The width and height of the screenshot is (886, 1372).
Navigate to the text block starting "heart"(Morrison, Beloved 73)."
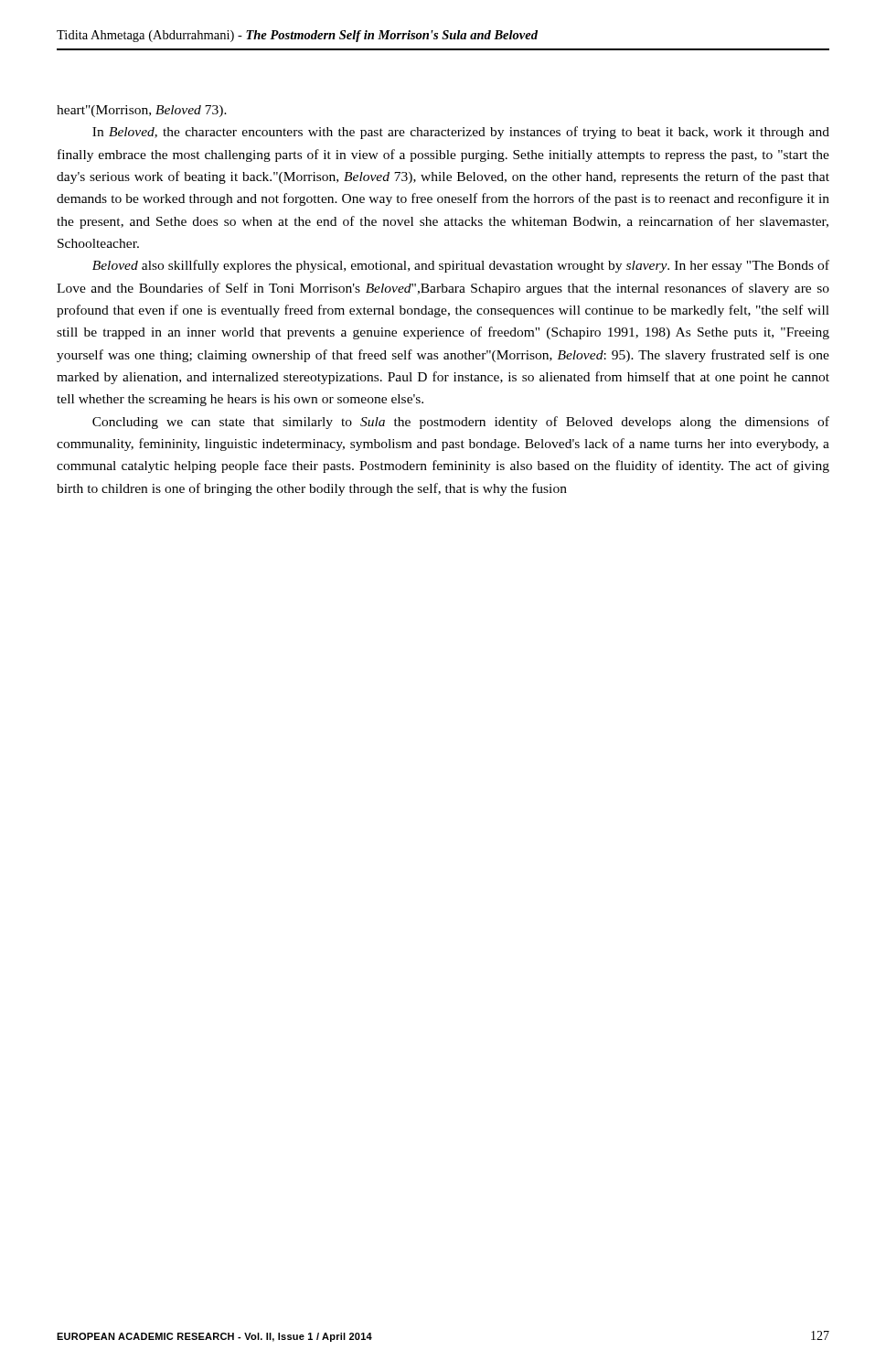tap(443, 299)
